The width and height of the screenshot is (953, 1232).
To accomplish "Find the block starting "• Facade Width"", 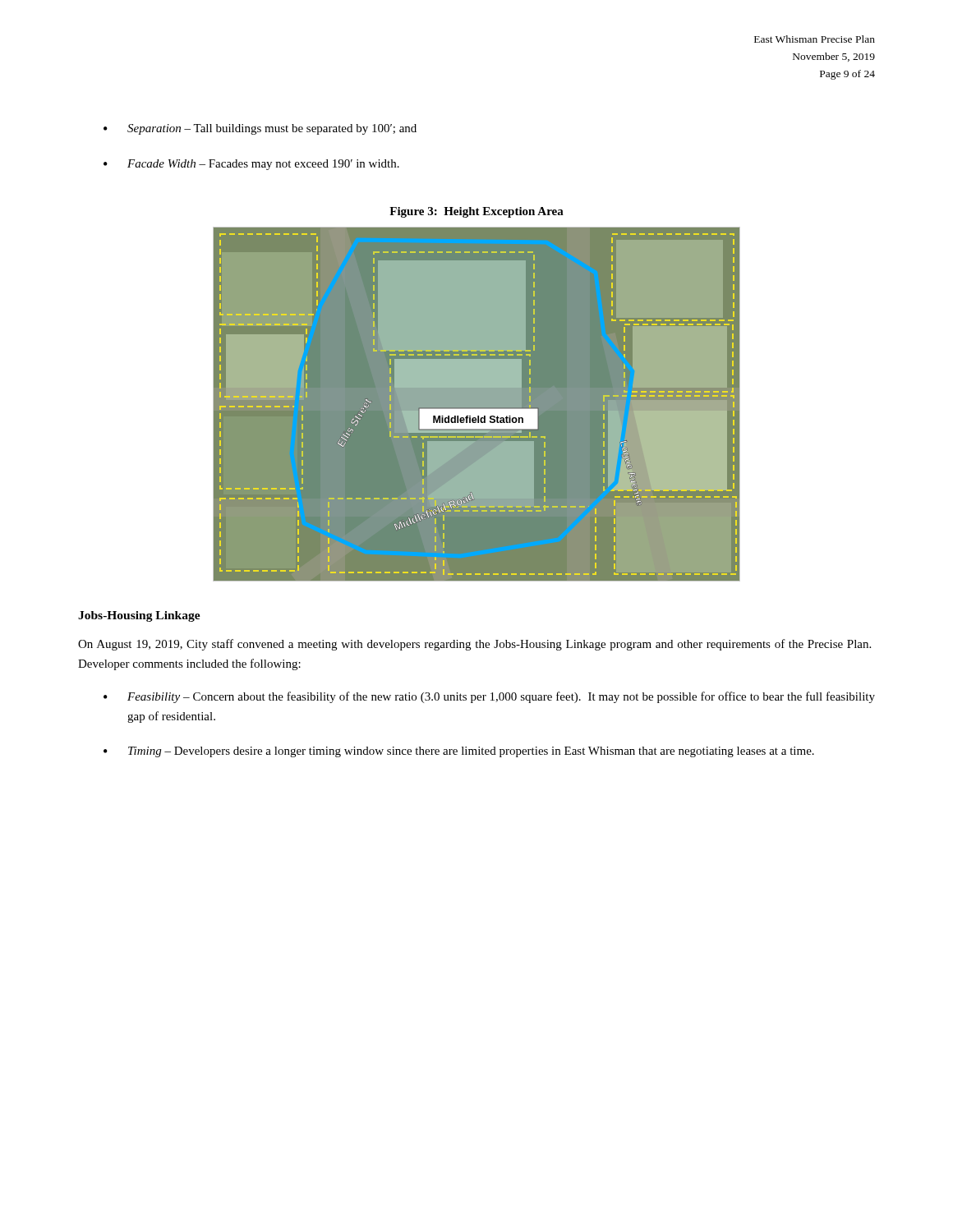I will click(x=251, y=165).
